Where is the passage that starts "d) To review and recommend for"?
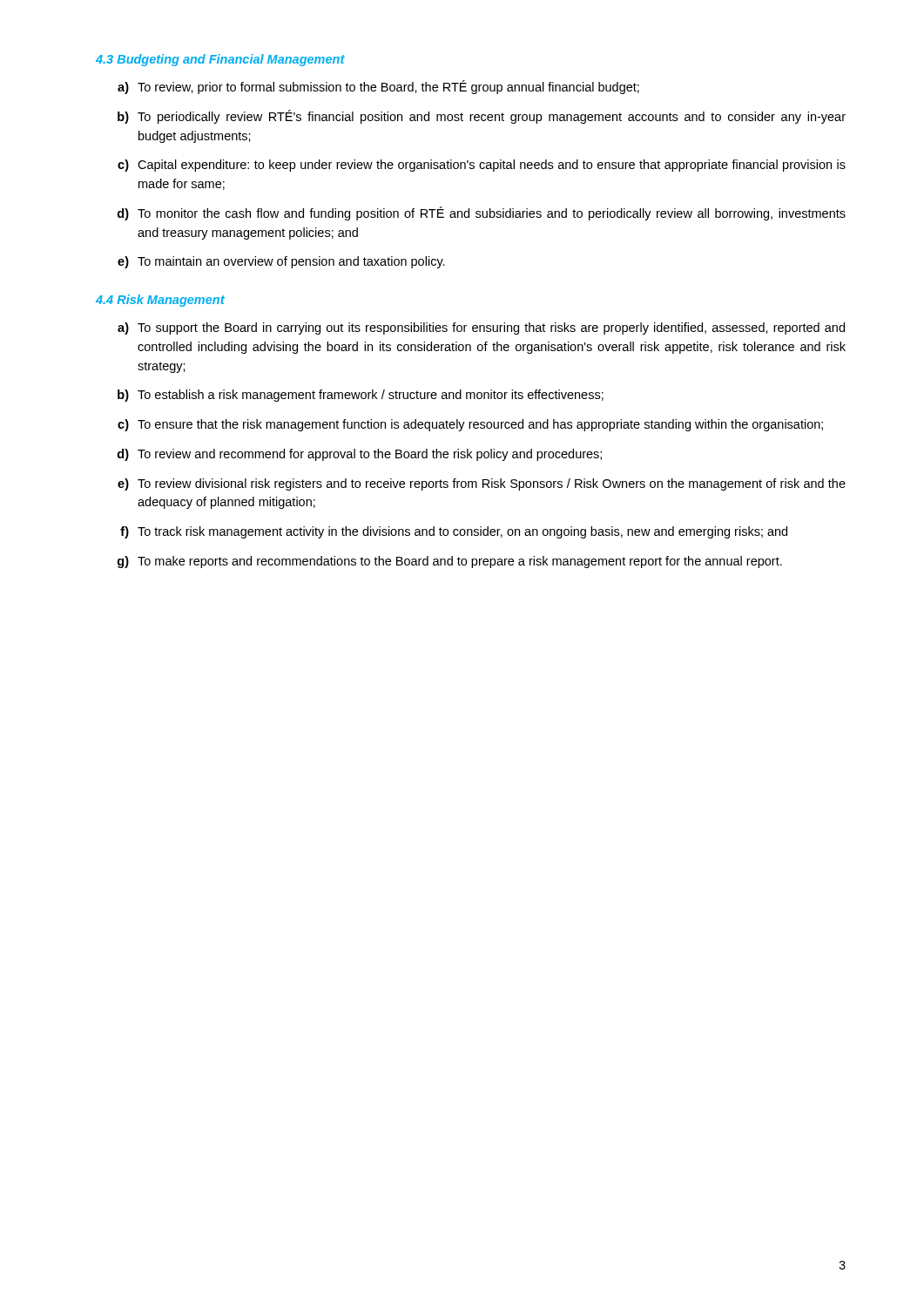The height and width of the screenshot is (1307, 924). tap(471, 455)
